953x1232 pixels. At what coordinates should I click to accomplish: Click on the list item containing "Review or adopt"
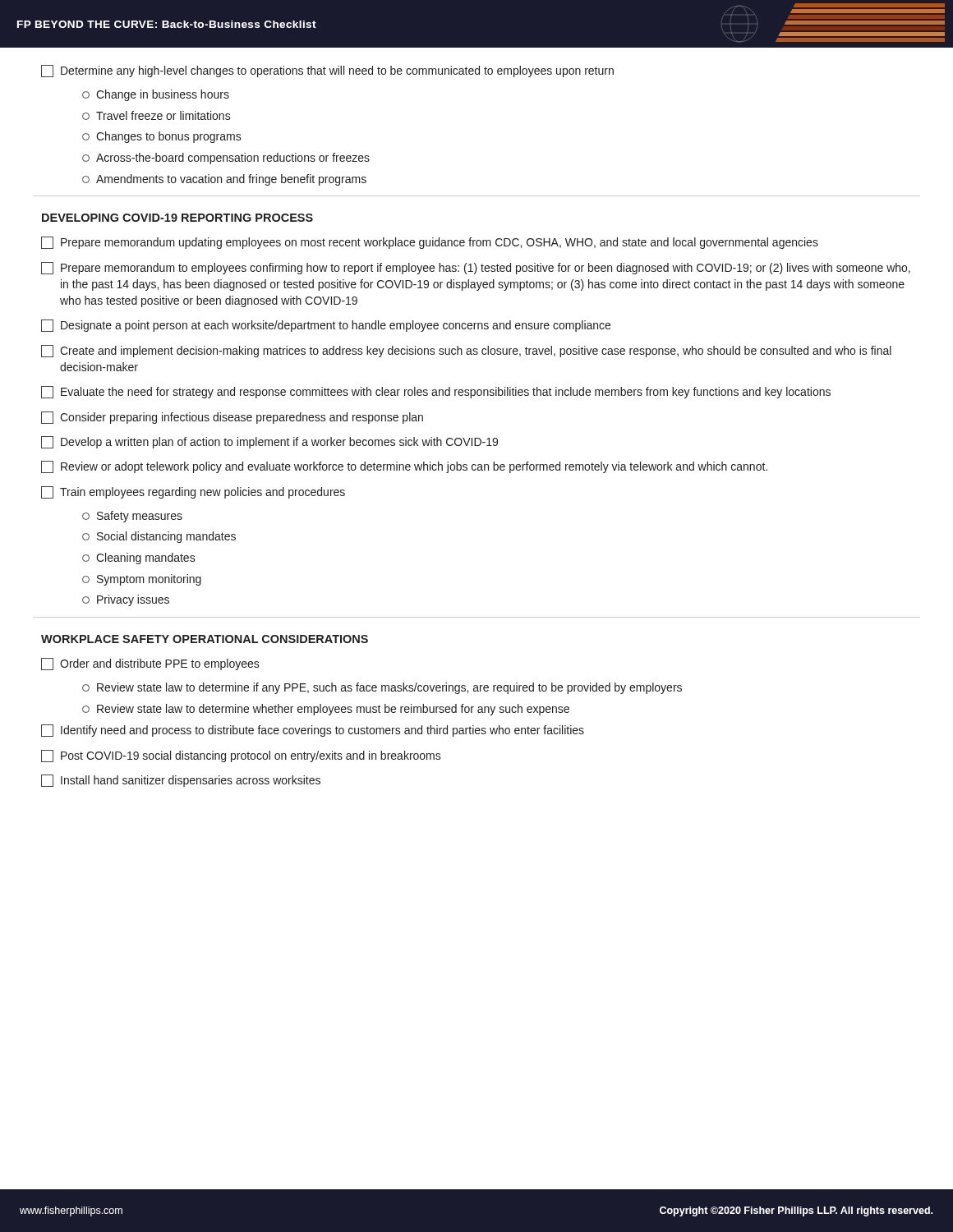[x=405, y=467]
